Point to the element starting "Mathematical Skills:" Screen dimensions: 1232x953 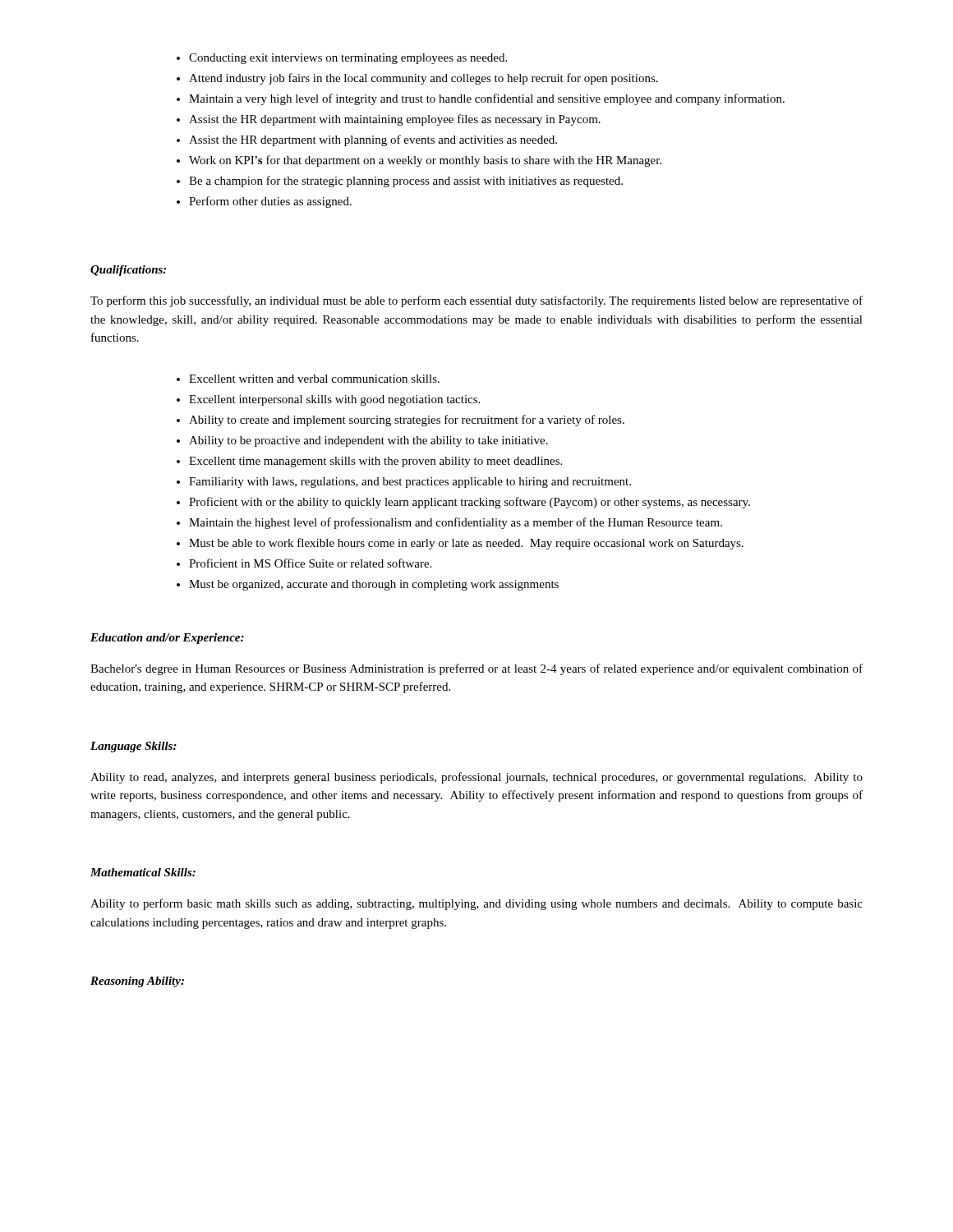pyautogui.click(x=143, y=872)
